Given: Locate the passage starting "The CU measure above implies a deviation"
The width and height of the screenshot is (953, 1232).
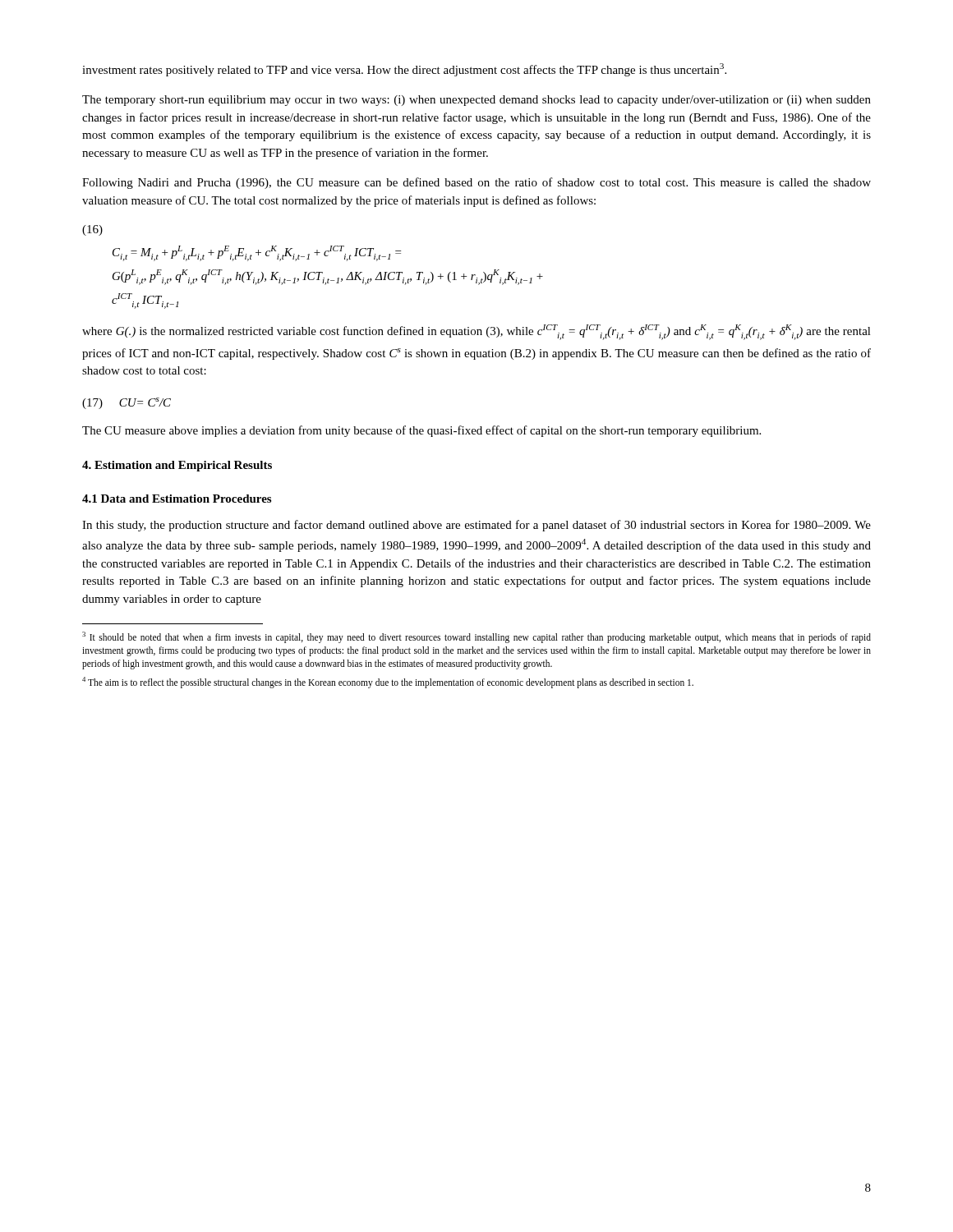Looking at the screenshot, I should click(x=422, y=430).
